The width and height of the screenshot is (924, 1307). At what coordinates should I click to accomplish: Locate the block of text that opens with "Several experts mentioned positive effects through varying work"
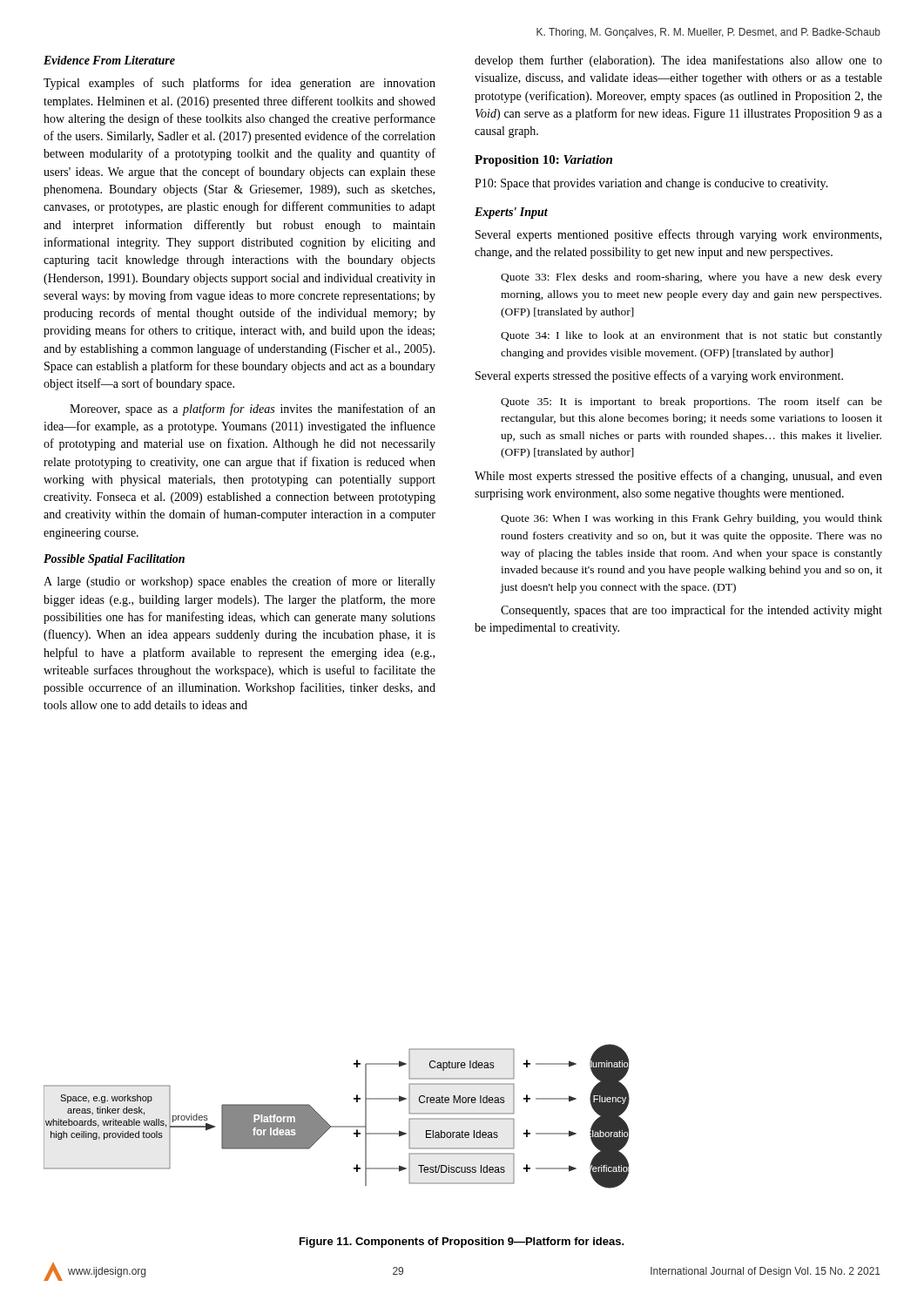click(678, 244)
